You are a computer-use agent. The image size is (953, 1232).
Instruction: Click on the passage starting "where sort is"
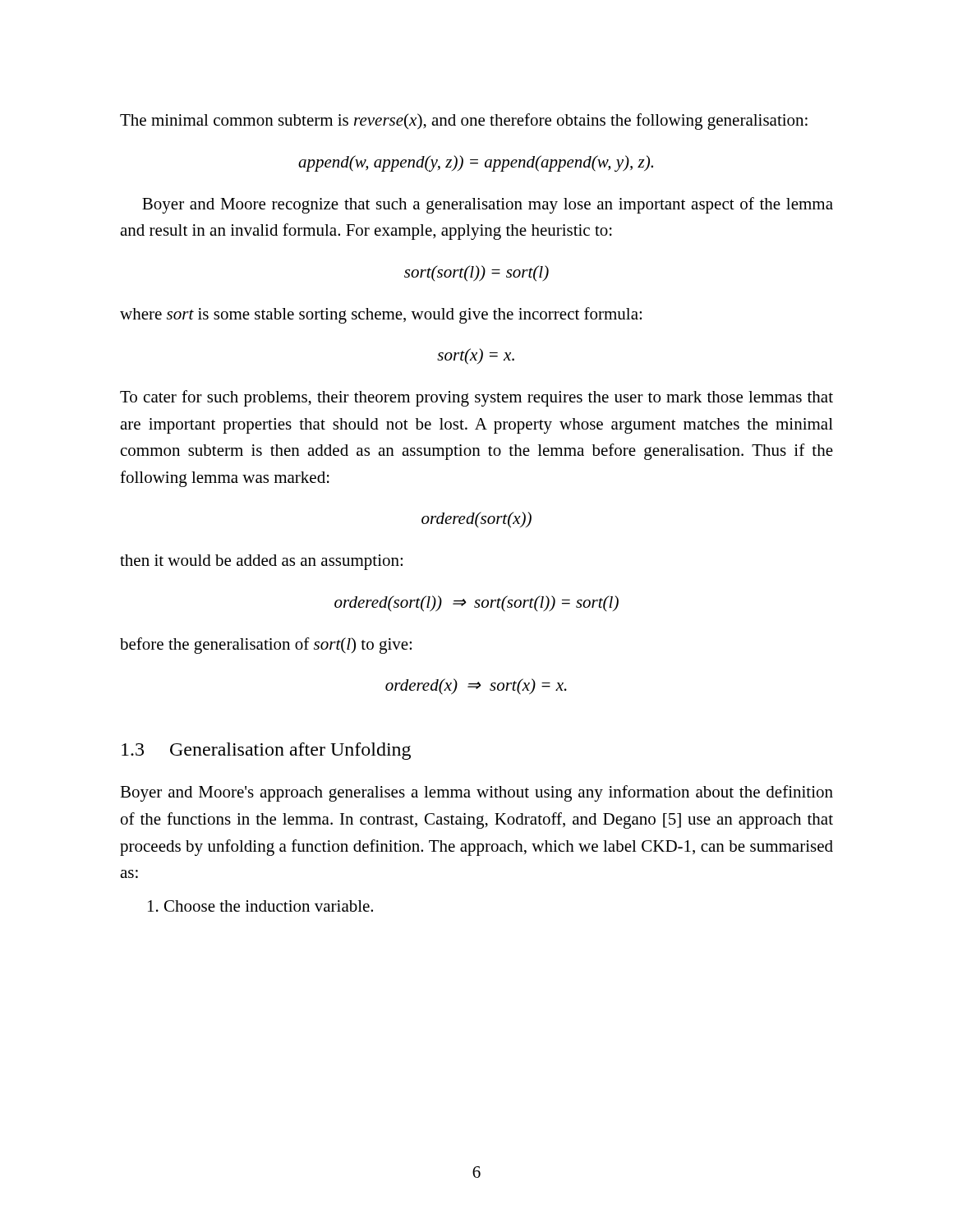click(382, 313)
